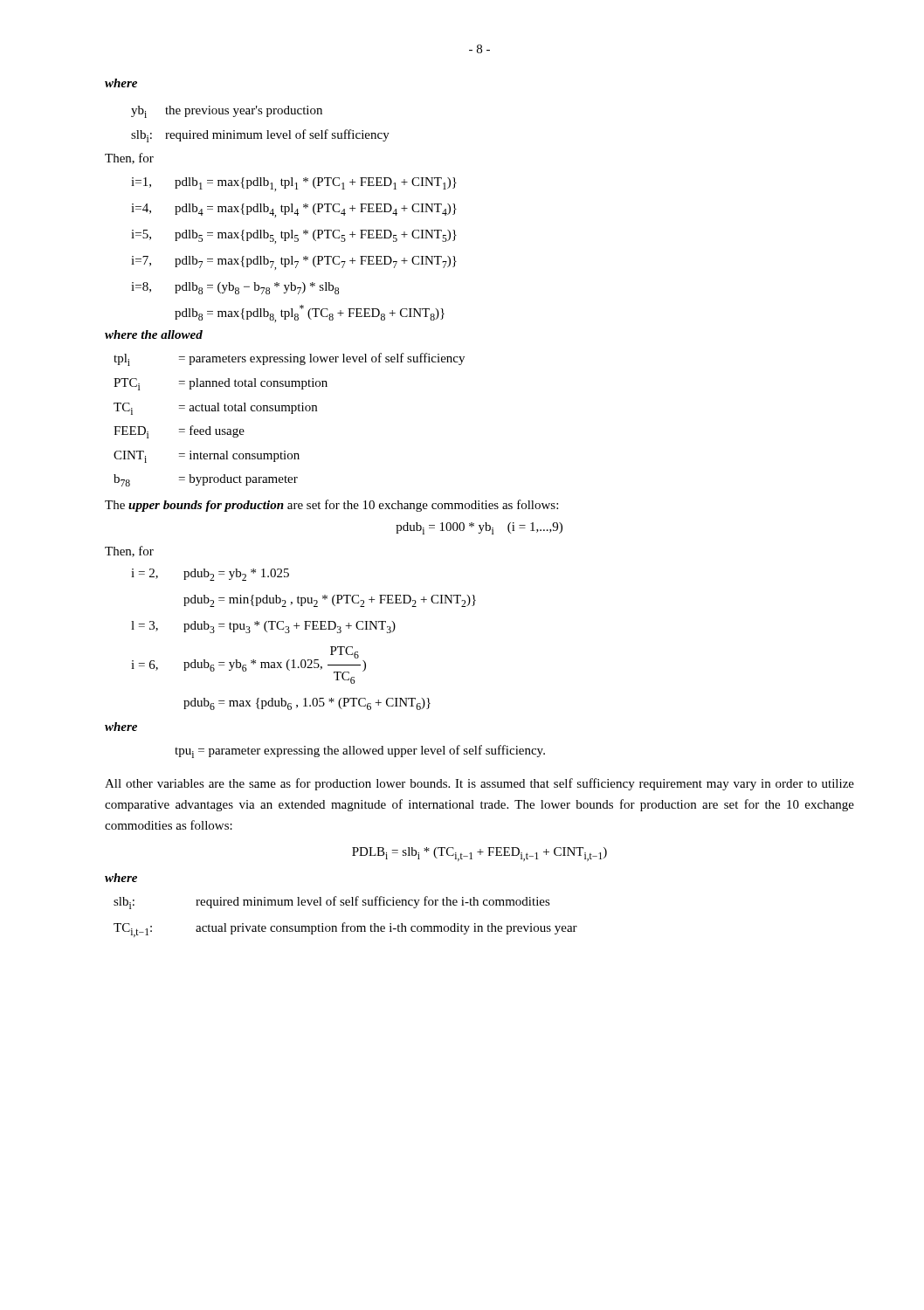Click on the text block starting "PDLBi = slbi * (TCi,t−1"
924x1310 pixels.
click(479, 853)
